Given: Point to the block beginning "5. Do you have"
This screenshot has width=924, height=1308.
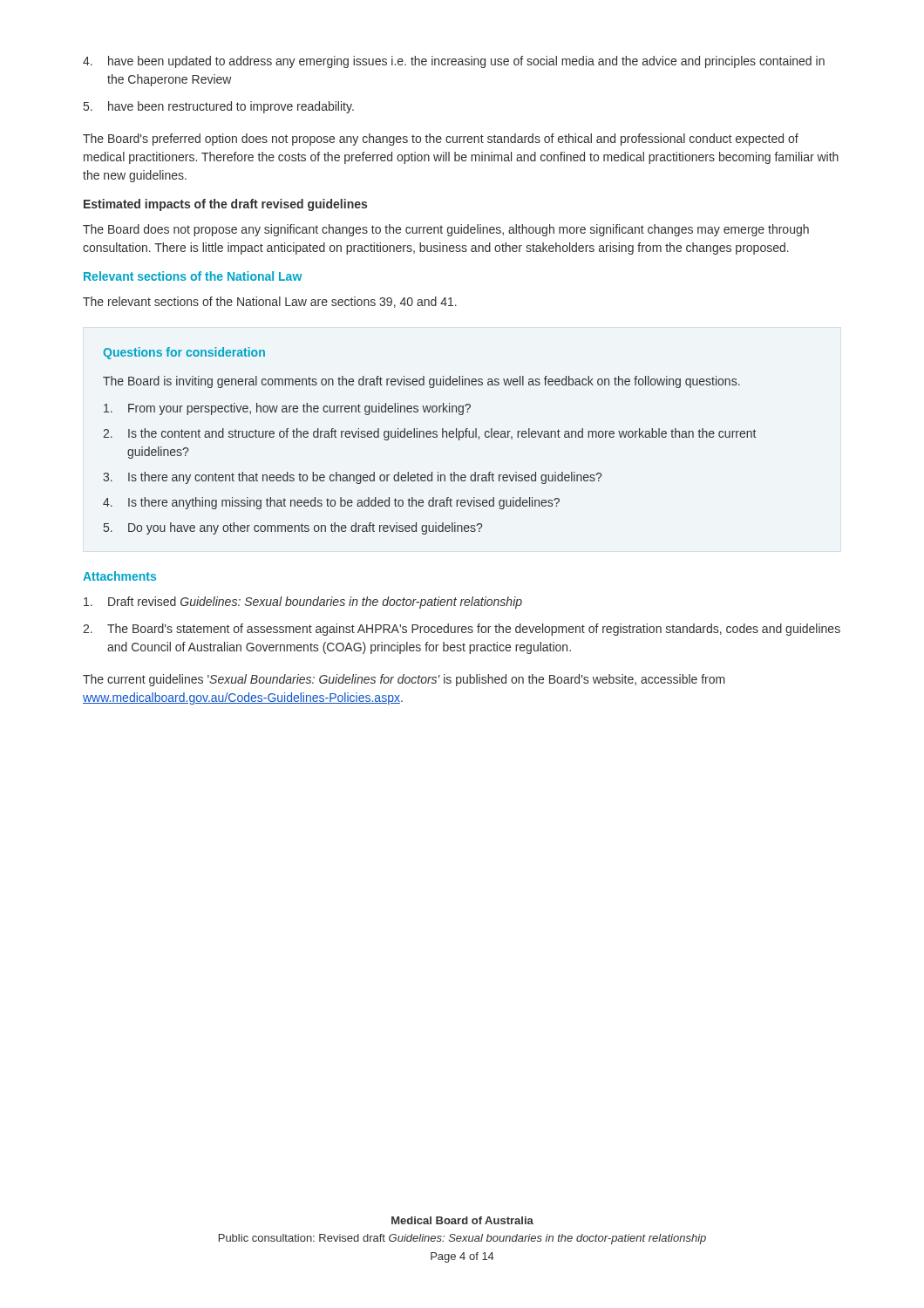Looking at the screenshot, I should pos(462,528).
